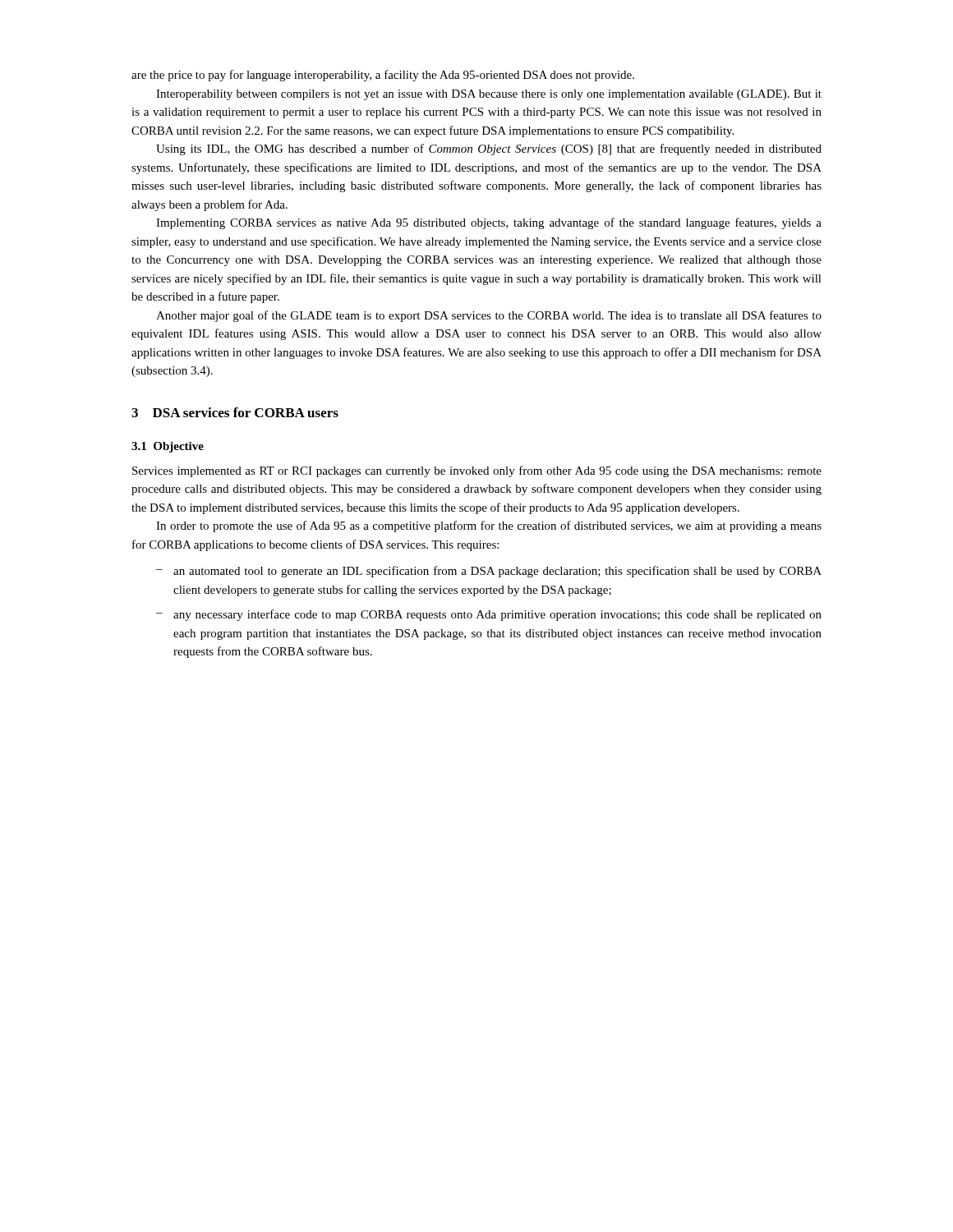Click the passage that begins "are the price to pay for"
The image size is (953, 1232).
(476, 75)
